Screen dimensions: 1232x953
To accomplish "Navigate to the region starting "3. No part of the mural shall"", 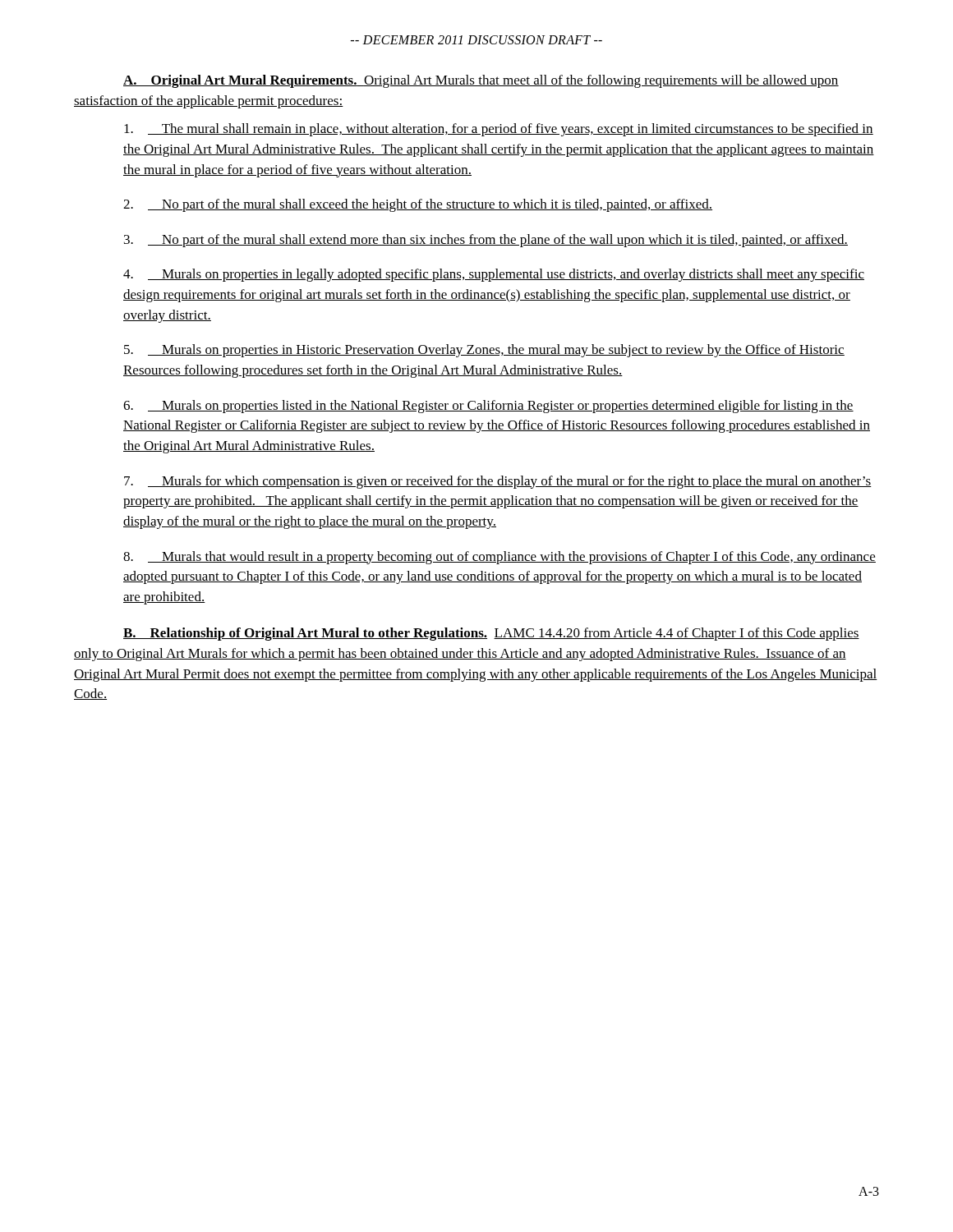I will click(501, 240).
